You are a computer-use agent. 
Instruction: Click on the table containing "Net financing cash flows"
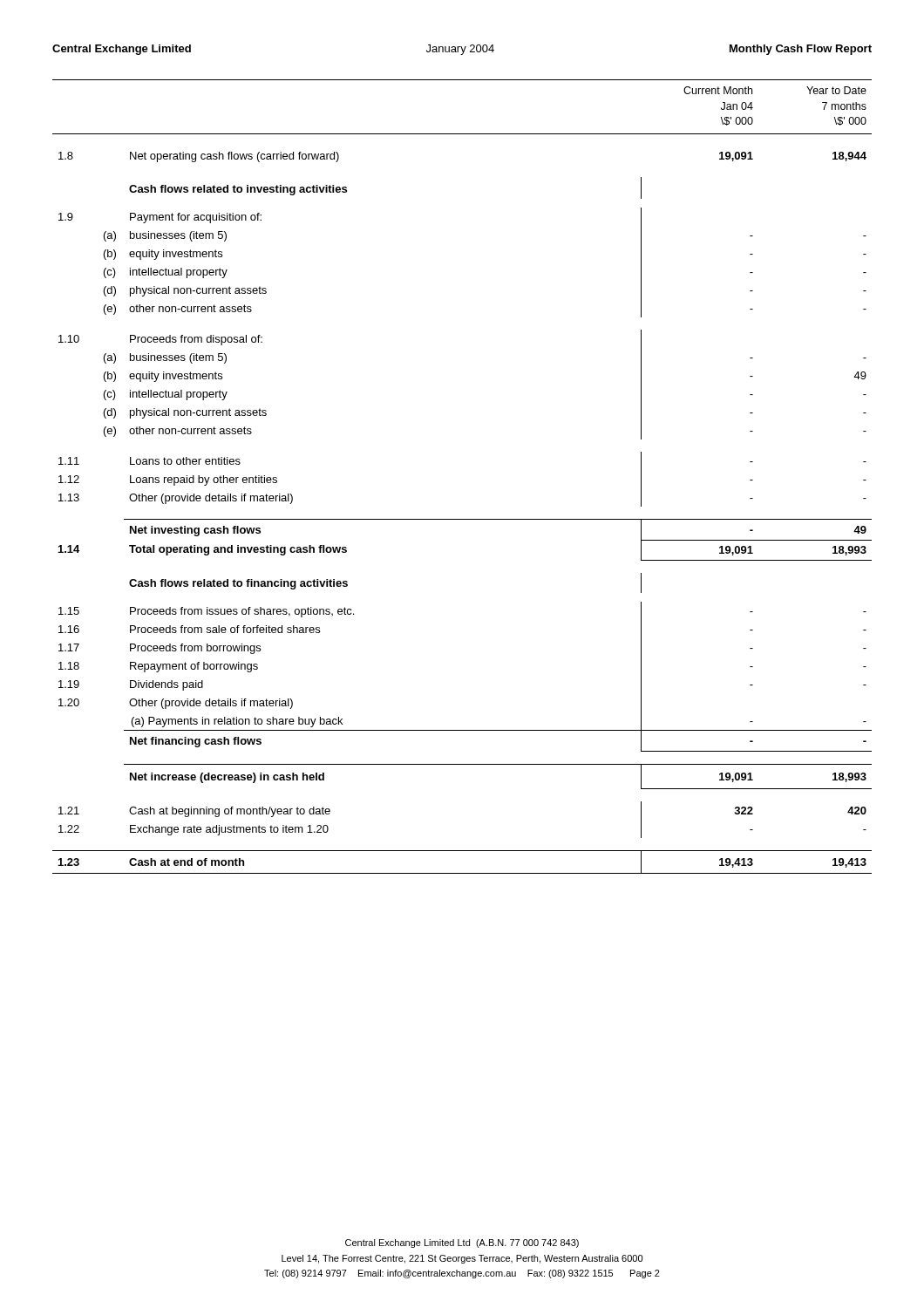[x=462, y=476]
